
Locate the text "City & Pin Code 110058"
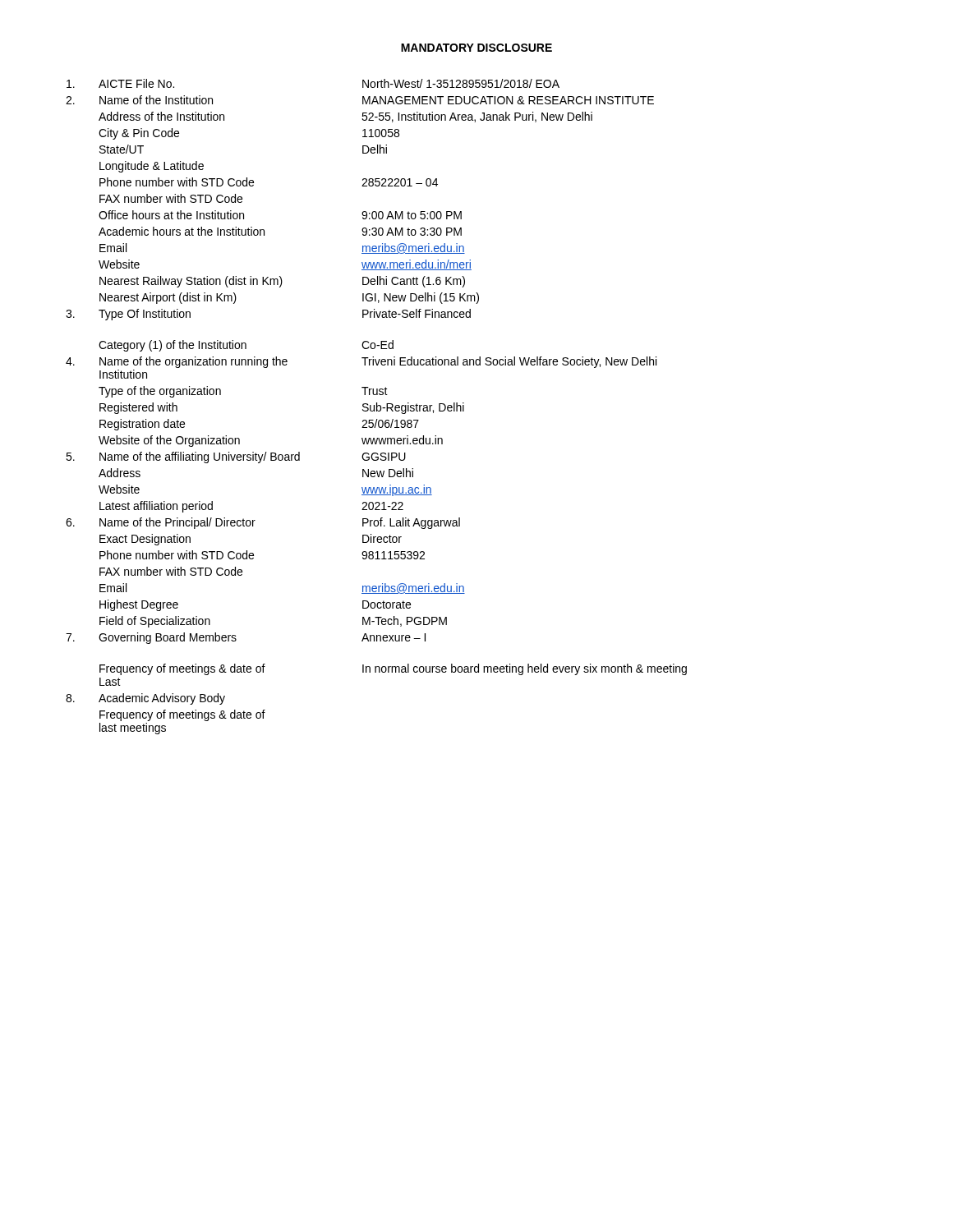[x=136, y=133]
